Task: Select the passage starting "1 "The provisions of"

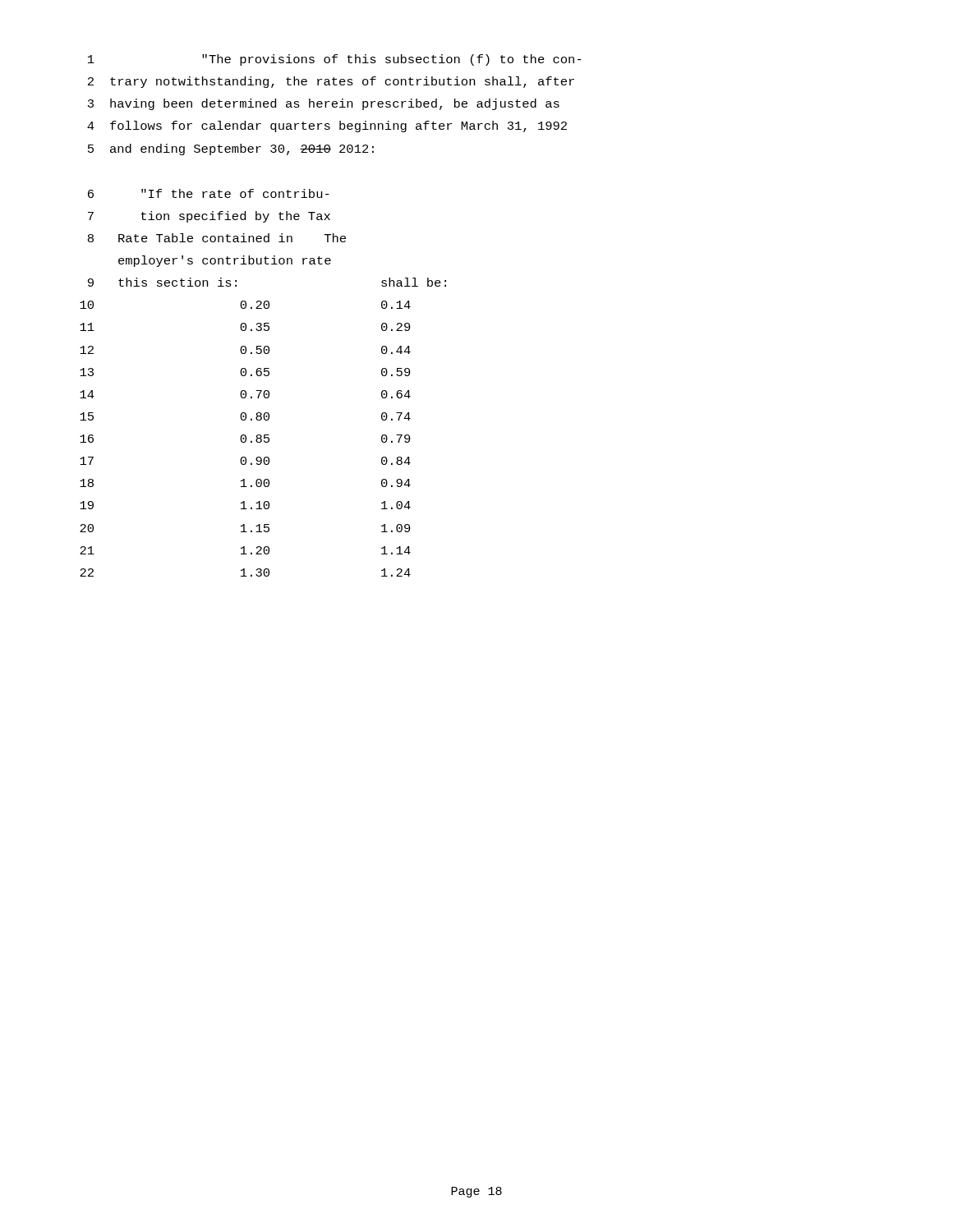Action: point(476,105)
